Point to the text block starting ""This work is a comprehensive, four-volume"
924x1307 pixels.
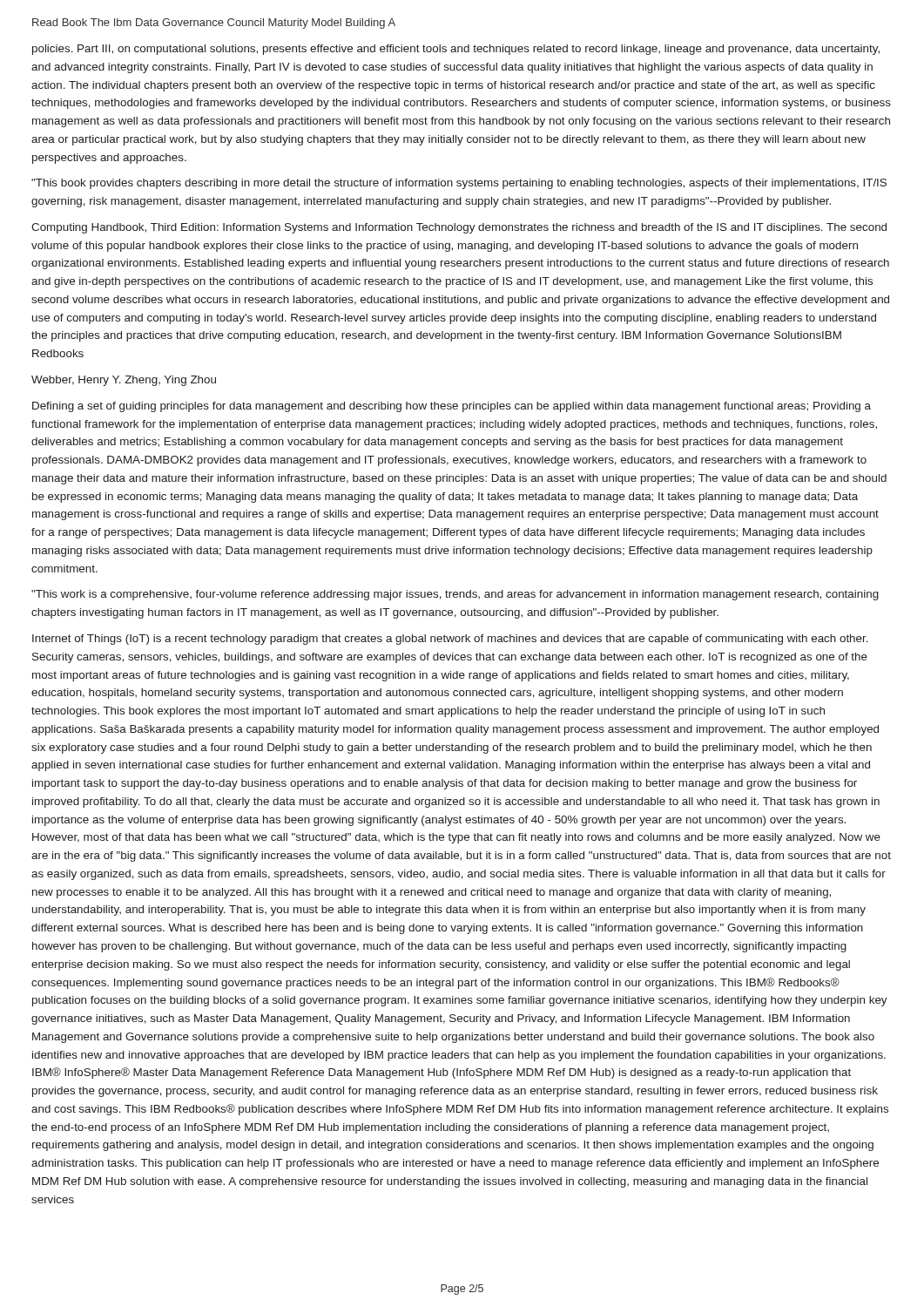(455, 603)
